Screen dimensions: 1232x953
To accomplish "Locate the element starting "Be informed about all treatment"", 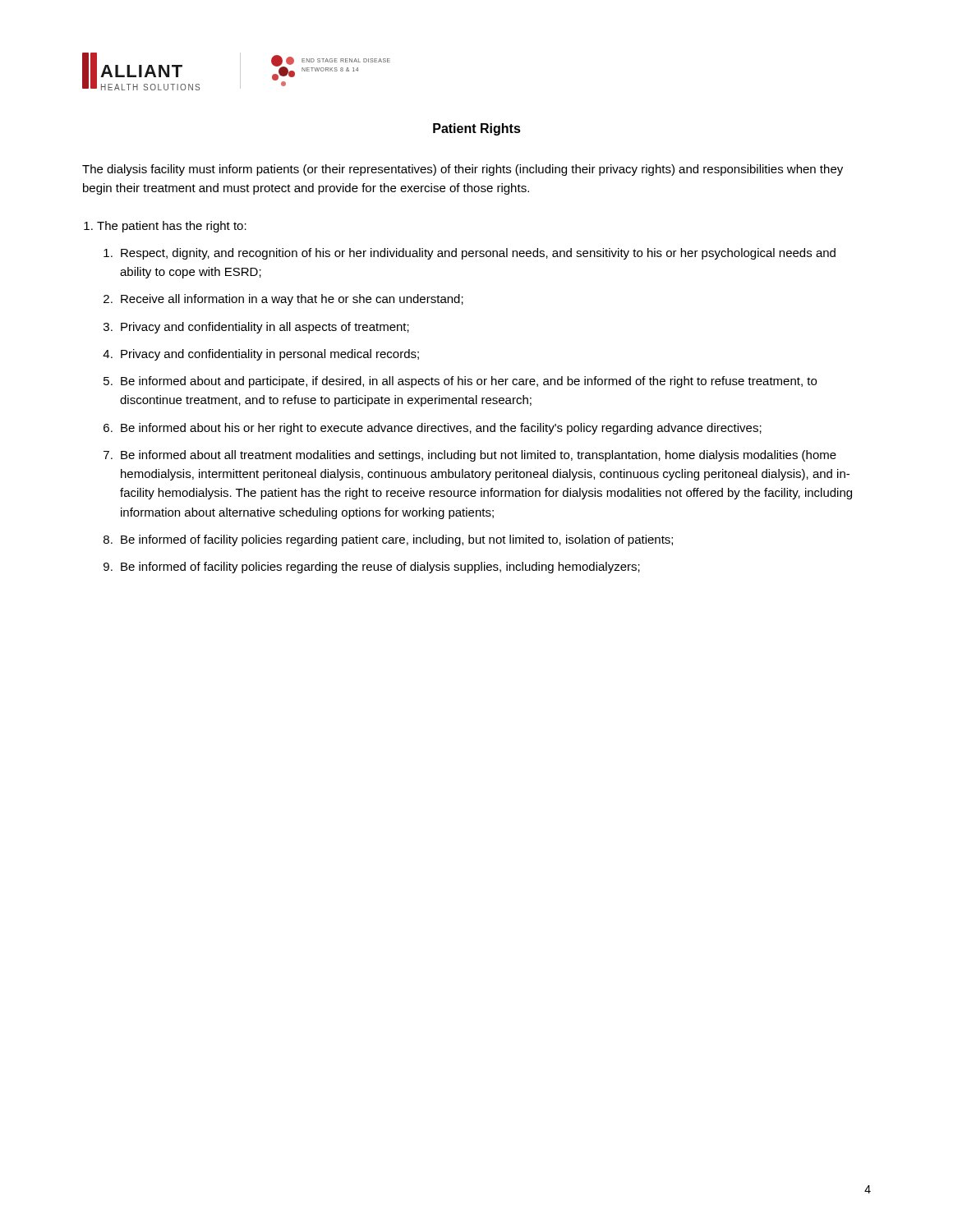I will click(486, 483).
